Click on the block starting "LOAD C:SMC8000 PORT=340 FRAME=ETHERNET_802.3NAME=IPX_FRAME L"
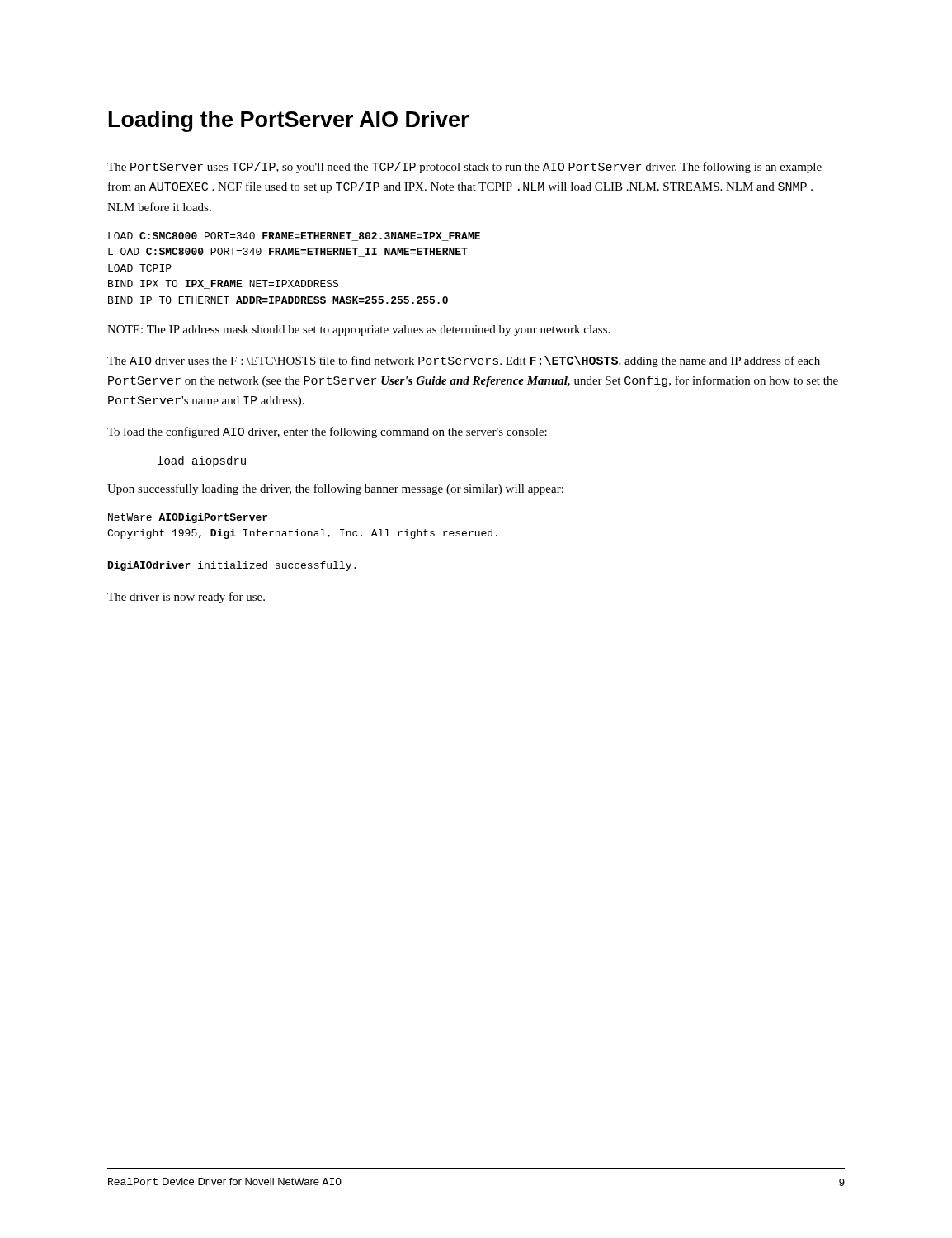 (x=294, y=268)
